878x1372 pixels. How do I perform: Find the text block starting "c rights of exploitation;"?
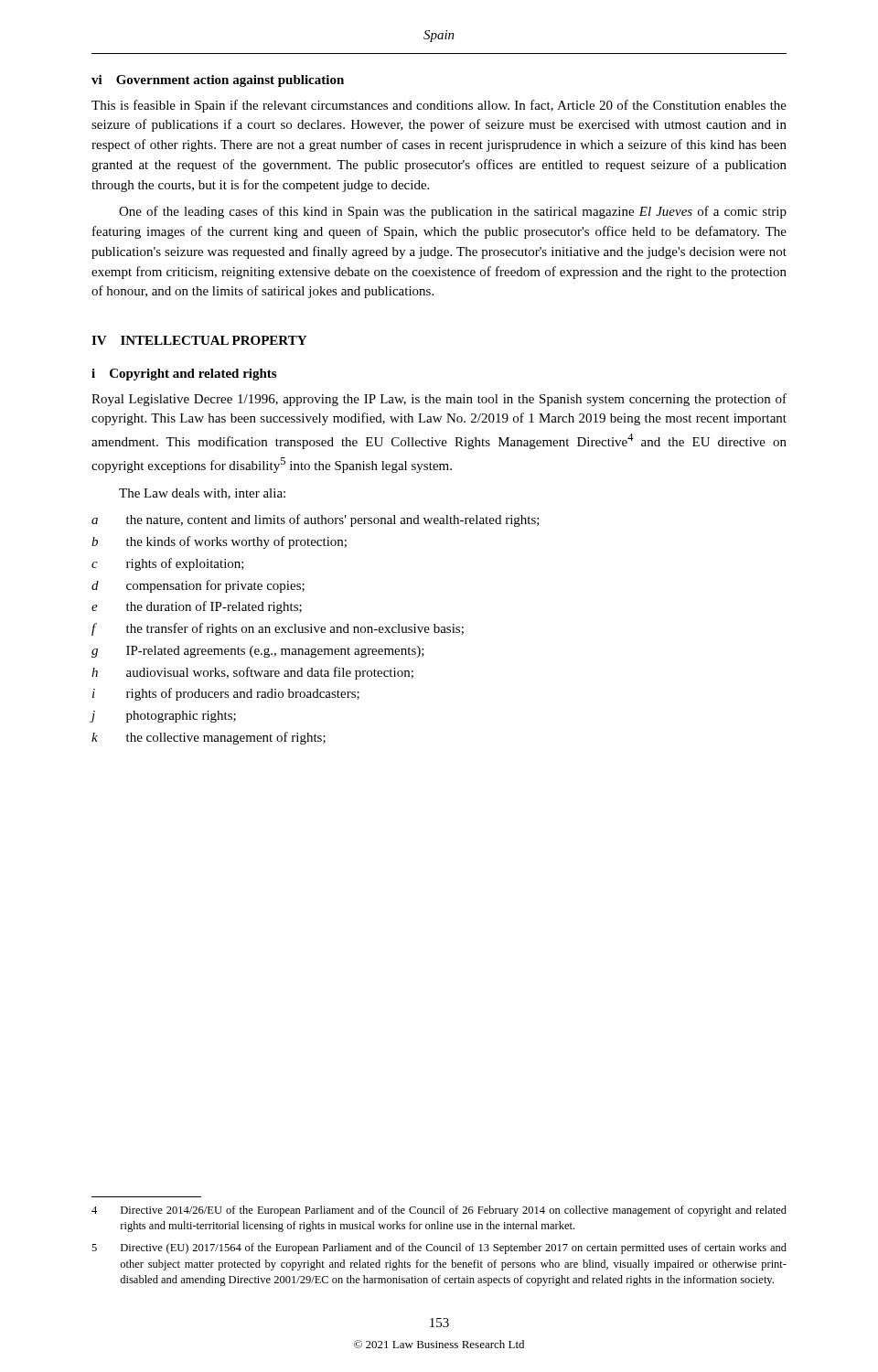tap(168, 564)
